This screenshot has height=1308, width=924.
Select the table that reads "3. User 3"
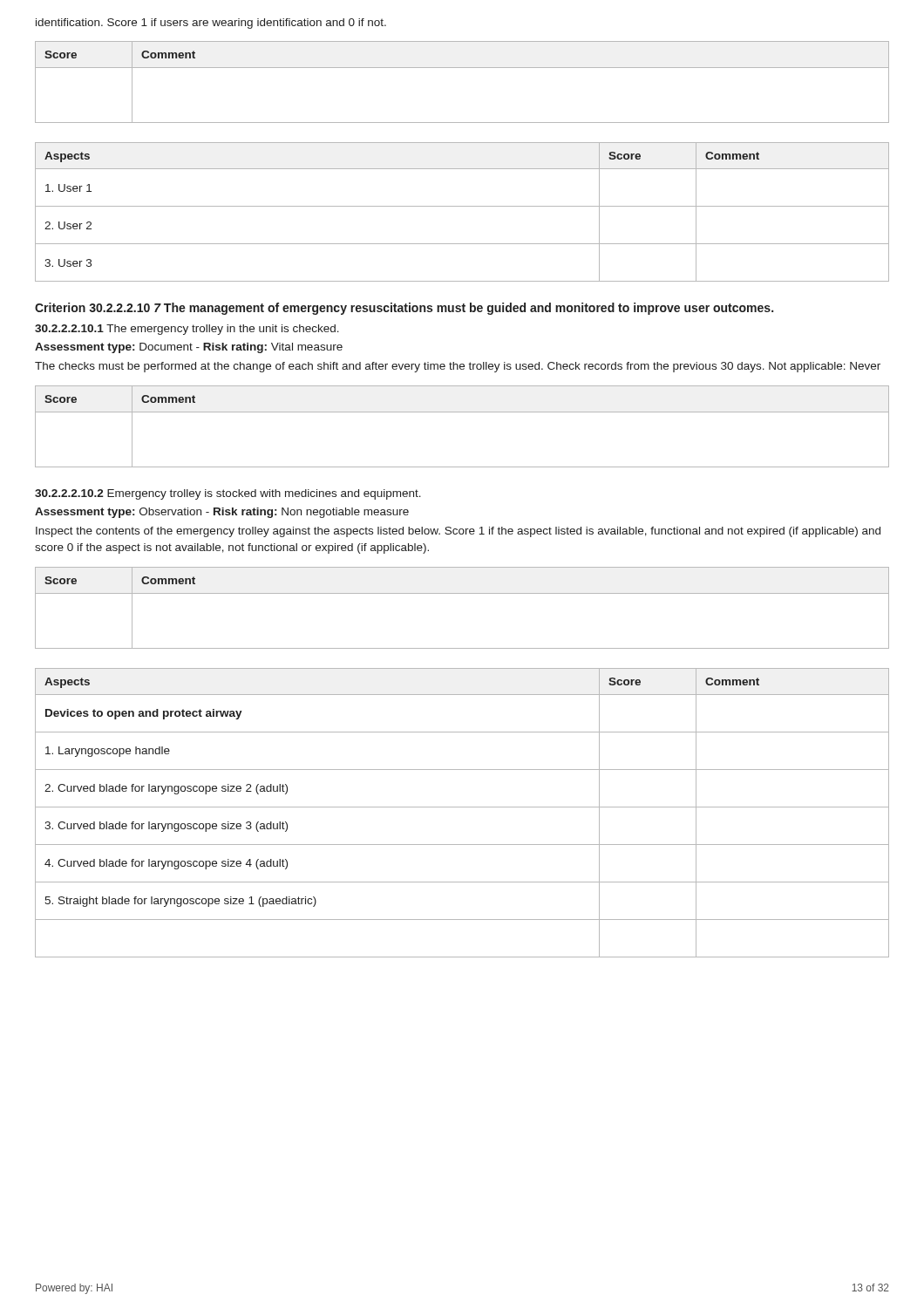tap(462, 212)
